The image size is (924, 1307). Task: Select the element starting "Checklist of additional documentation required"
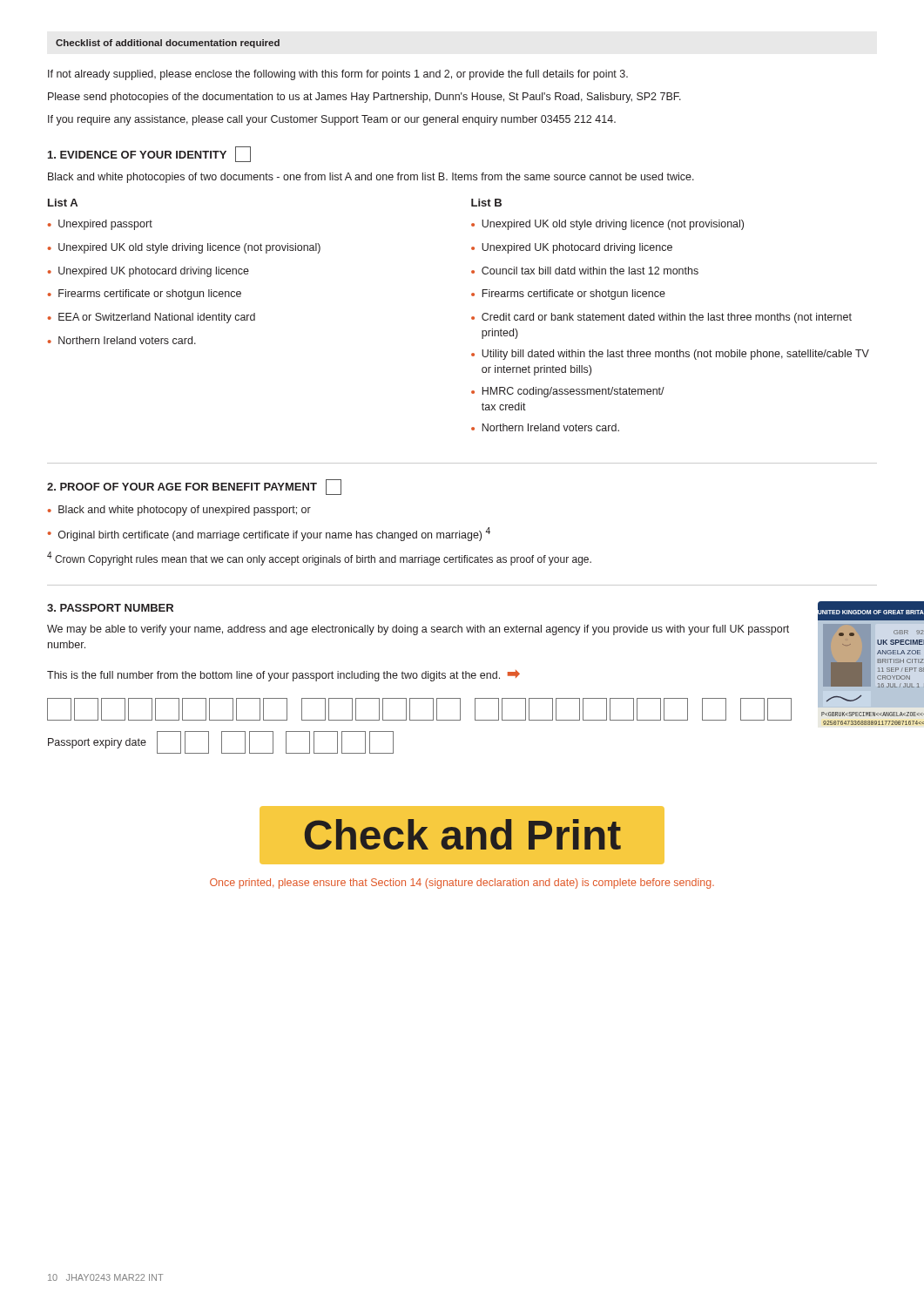tap(168, 43)
